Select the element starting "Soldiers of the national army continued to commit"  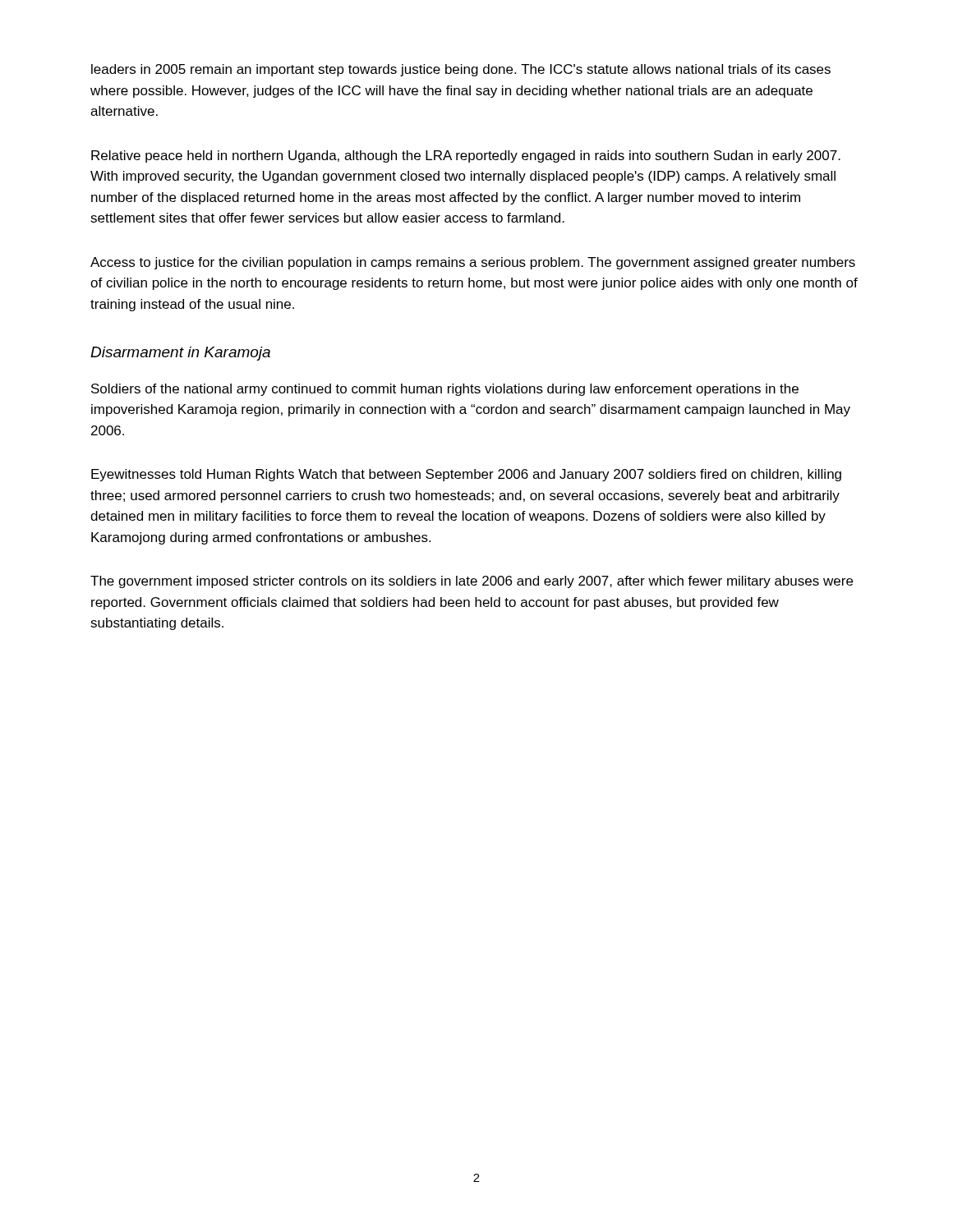470,409
